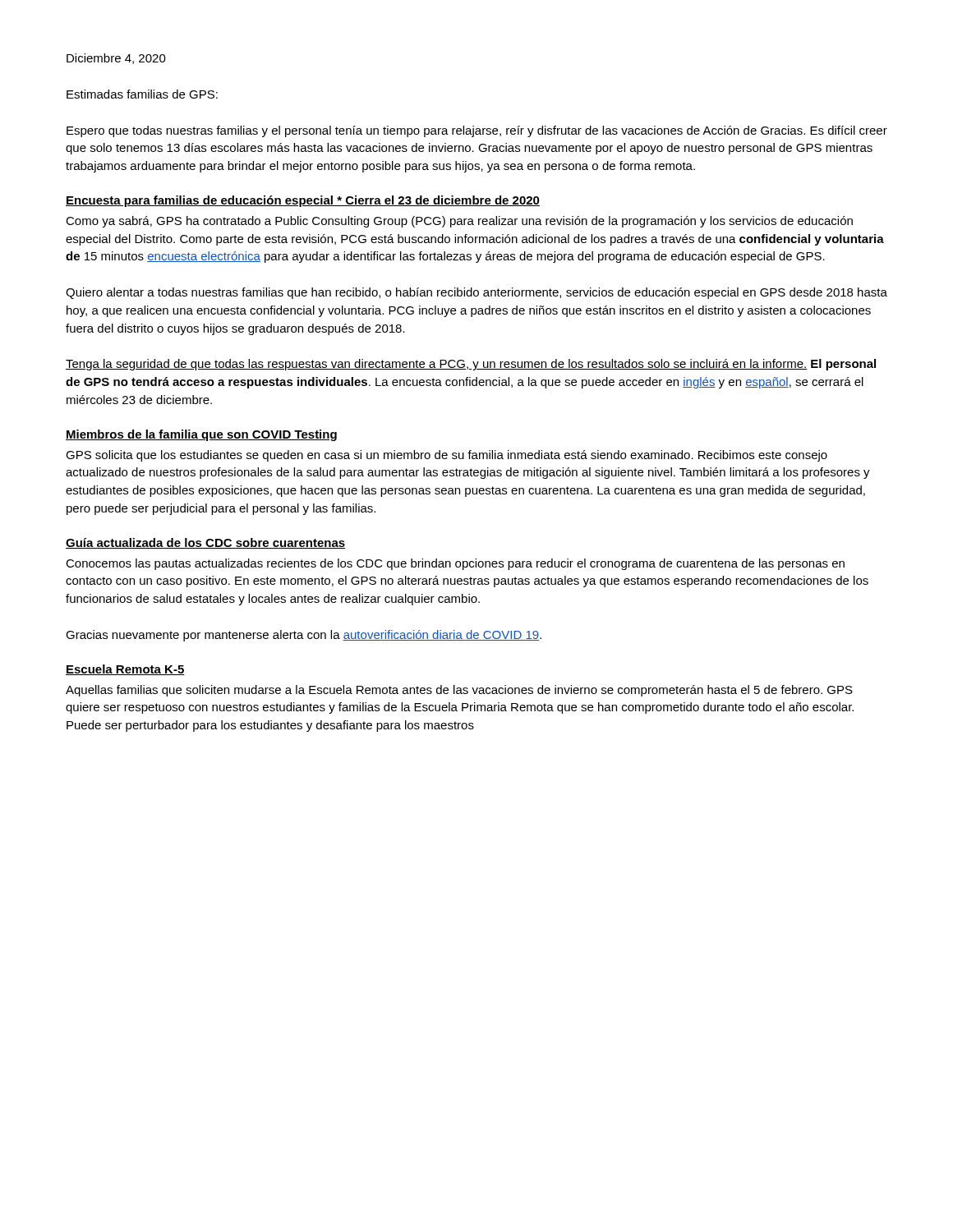Where is the passage that starts "Como ya sabrá, GPS"?
953x1232 pixels.
476,238
